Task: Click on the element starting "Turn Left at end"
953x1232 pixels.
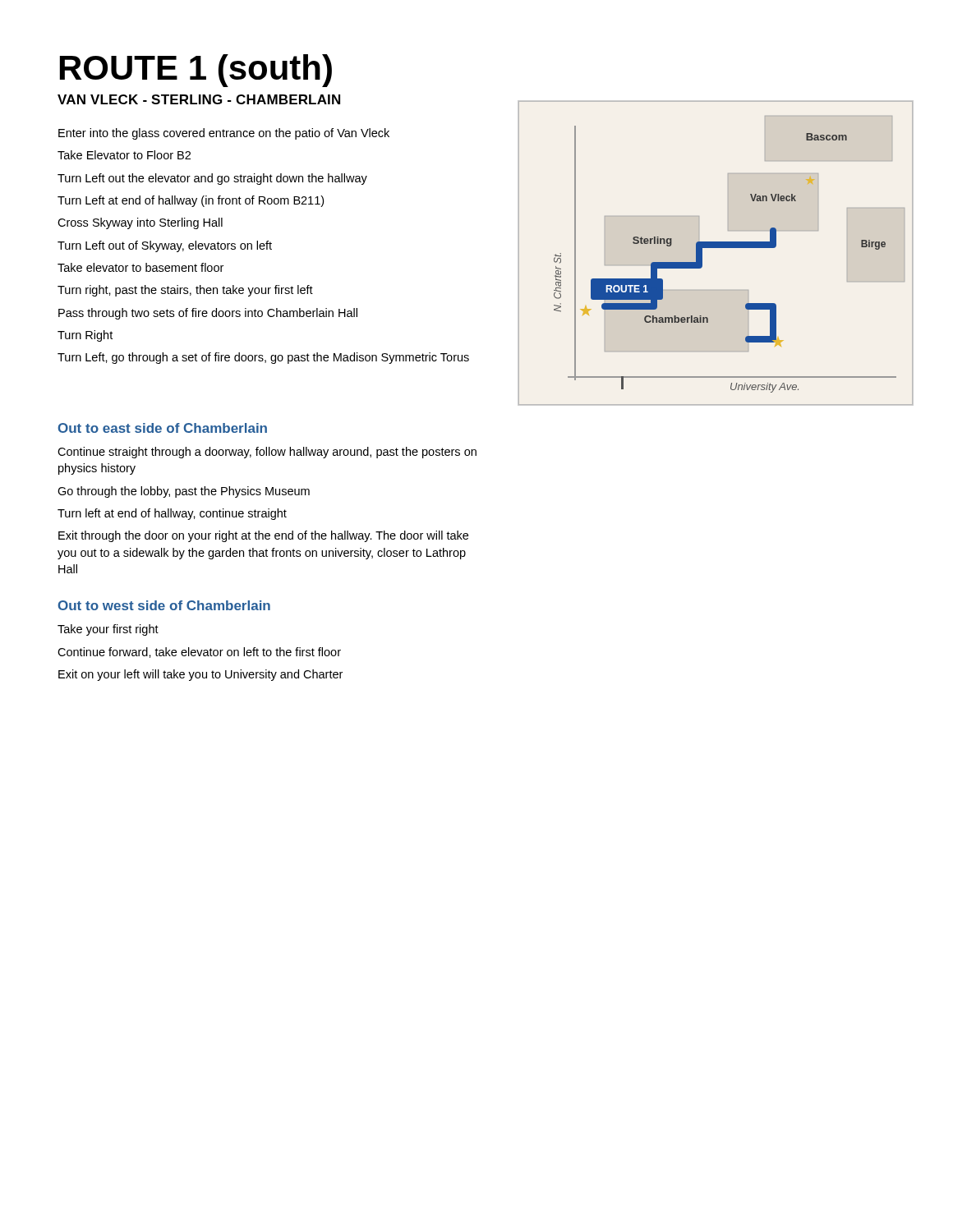Action: (271, 201)
